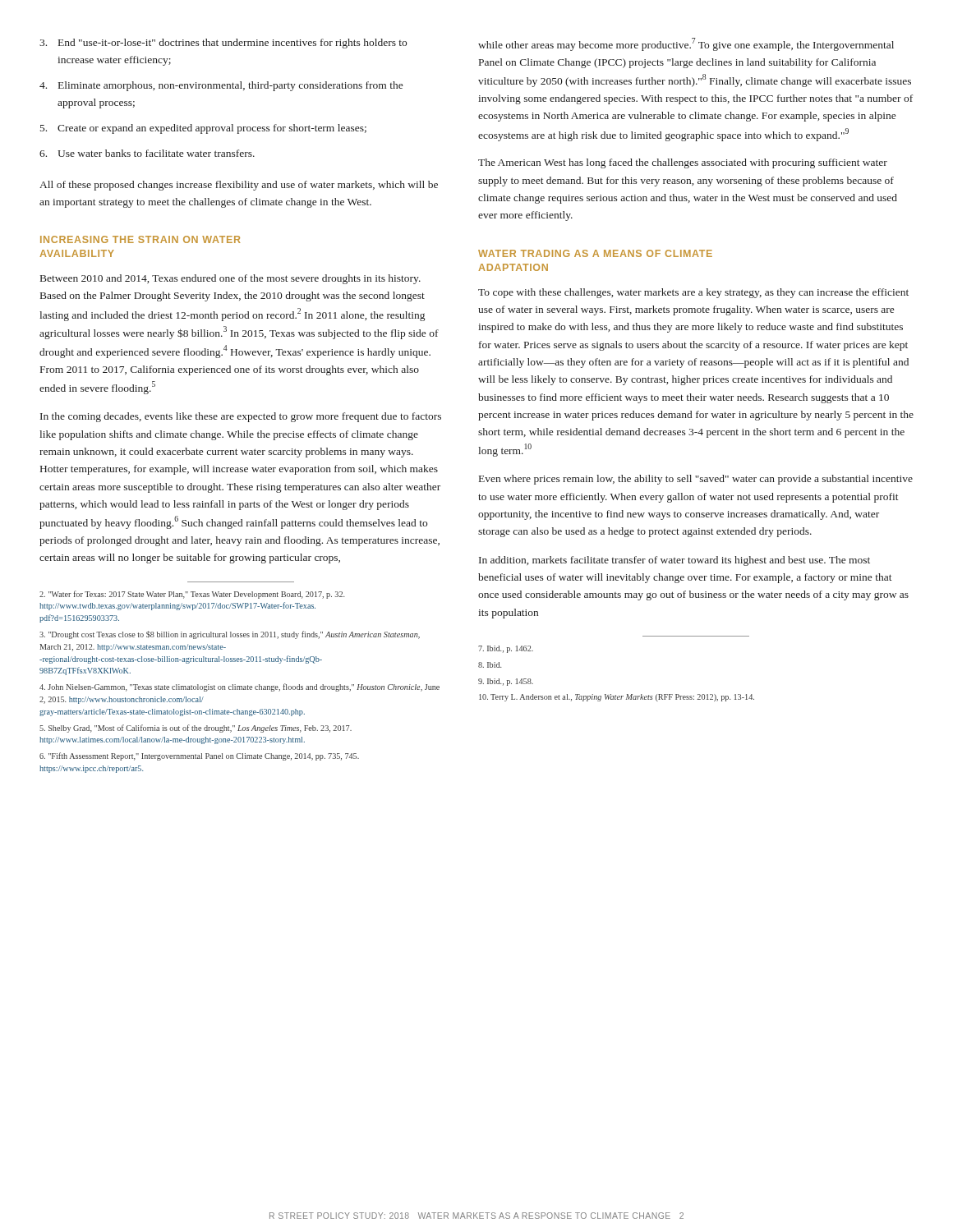Find the text starting "Ibid., p. 1458."
The width and height of the screenshot is (953, 1232).
[506, 681]
